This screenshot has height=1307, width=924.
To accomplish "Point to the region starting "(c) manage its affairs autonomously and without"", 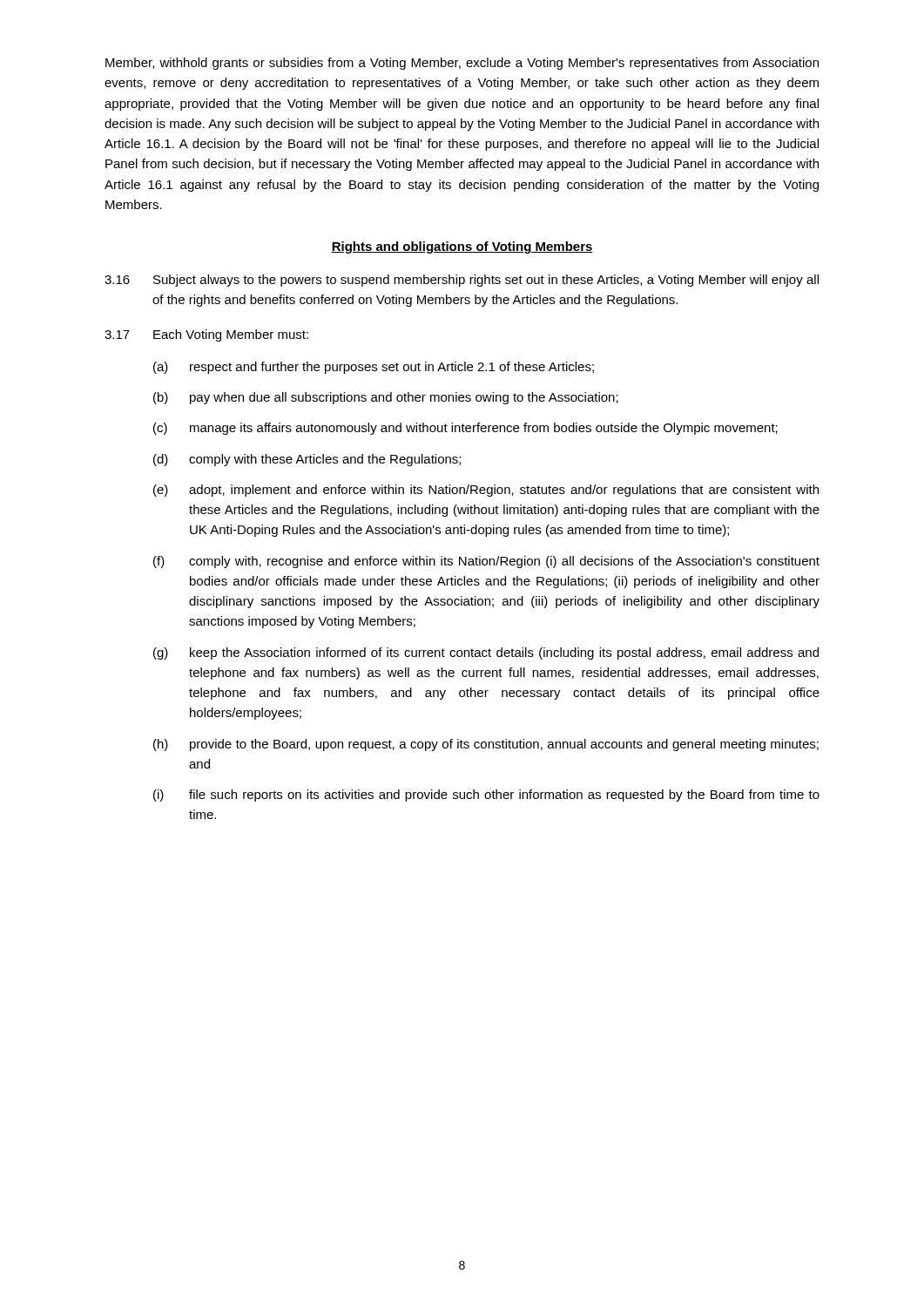I will click(x=486, y=428).
